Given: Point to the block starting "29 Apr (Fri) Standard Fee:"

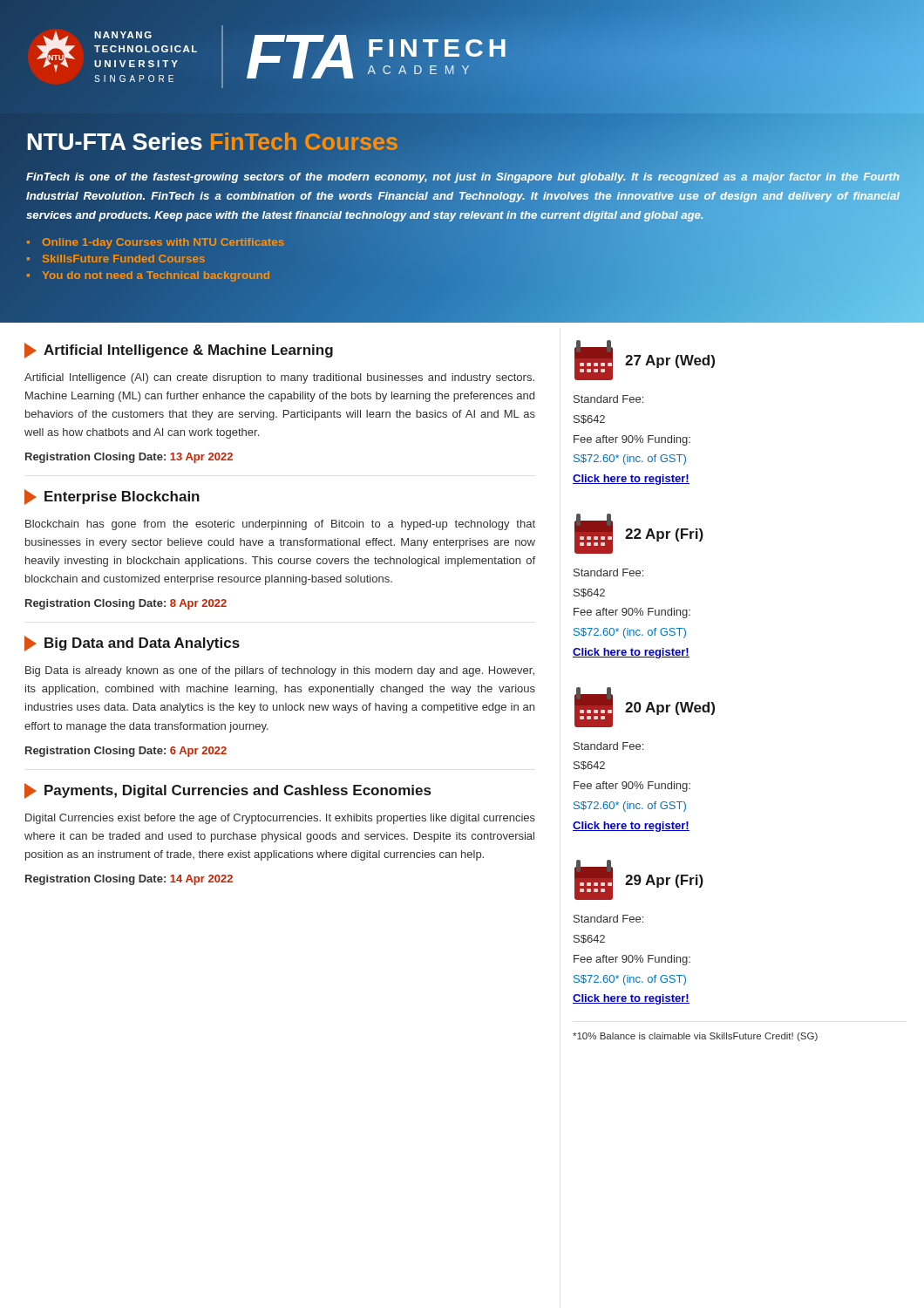Looking at the screenshot, I should [x=639, y=880].
